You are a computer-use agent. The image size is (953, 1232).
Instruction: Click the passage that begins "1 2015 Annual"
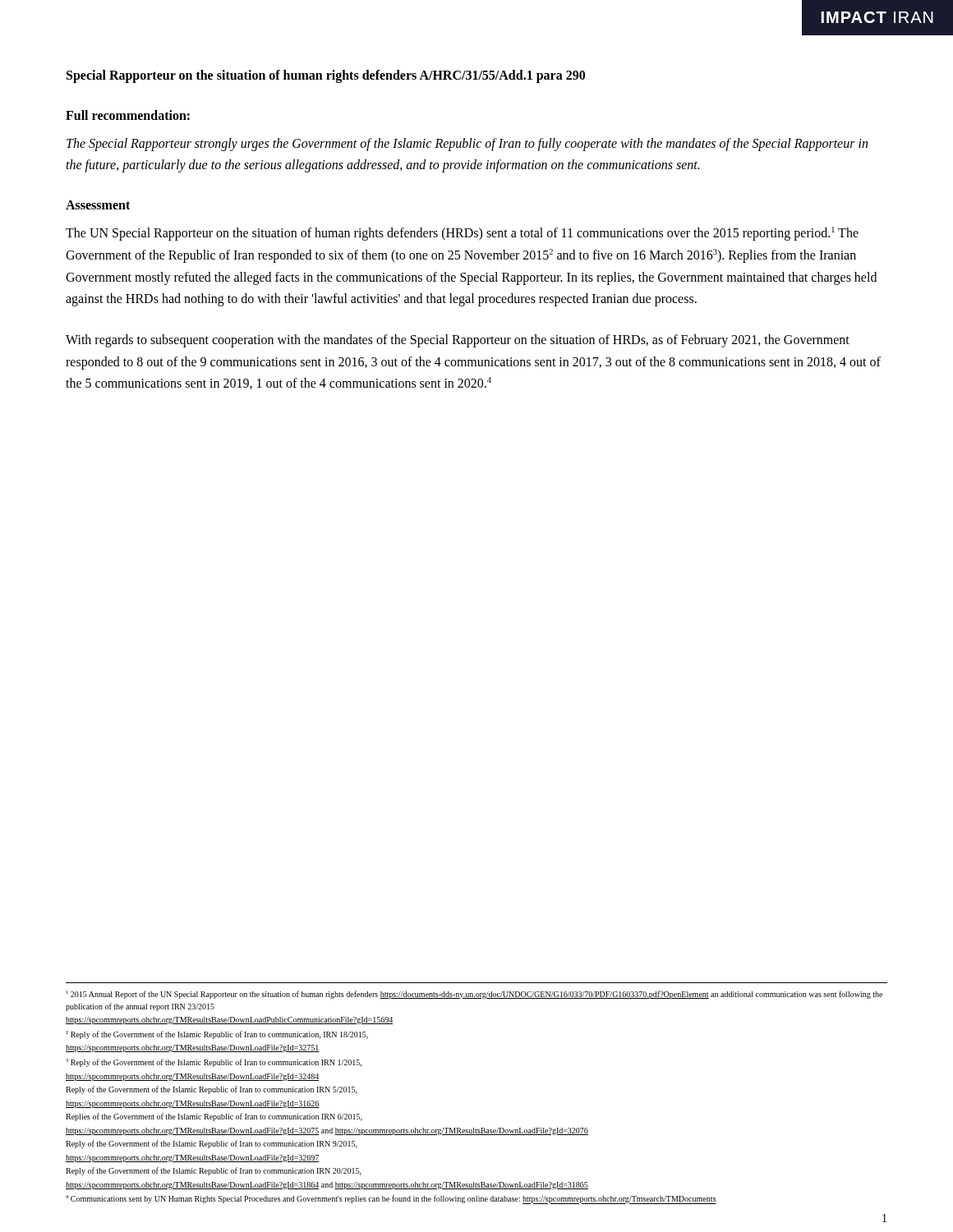tap(474, 1000)
